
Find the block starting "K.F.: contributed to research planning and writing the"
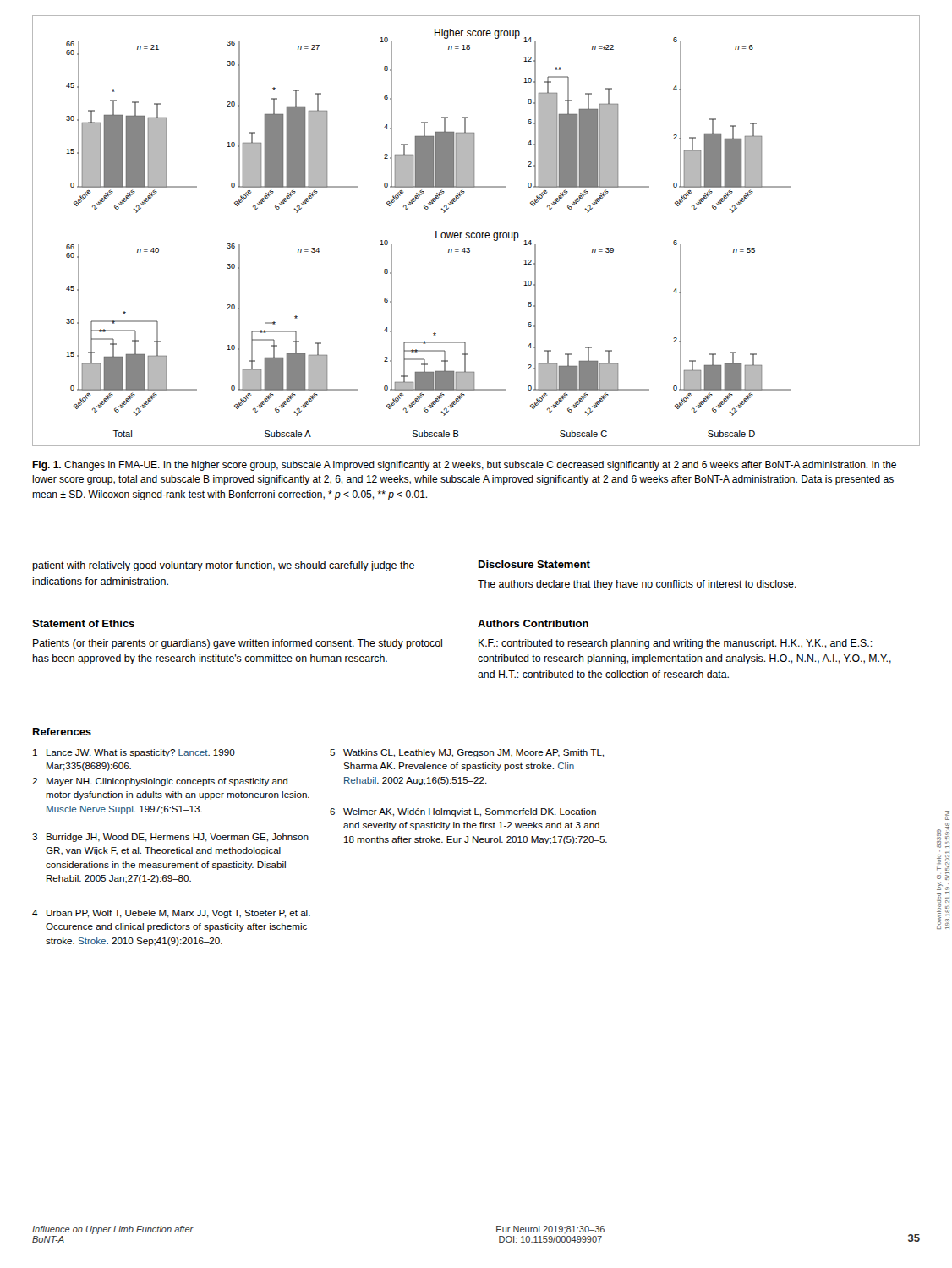point(685,659)
